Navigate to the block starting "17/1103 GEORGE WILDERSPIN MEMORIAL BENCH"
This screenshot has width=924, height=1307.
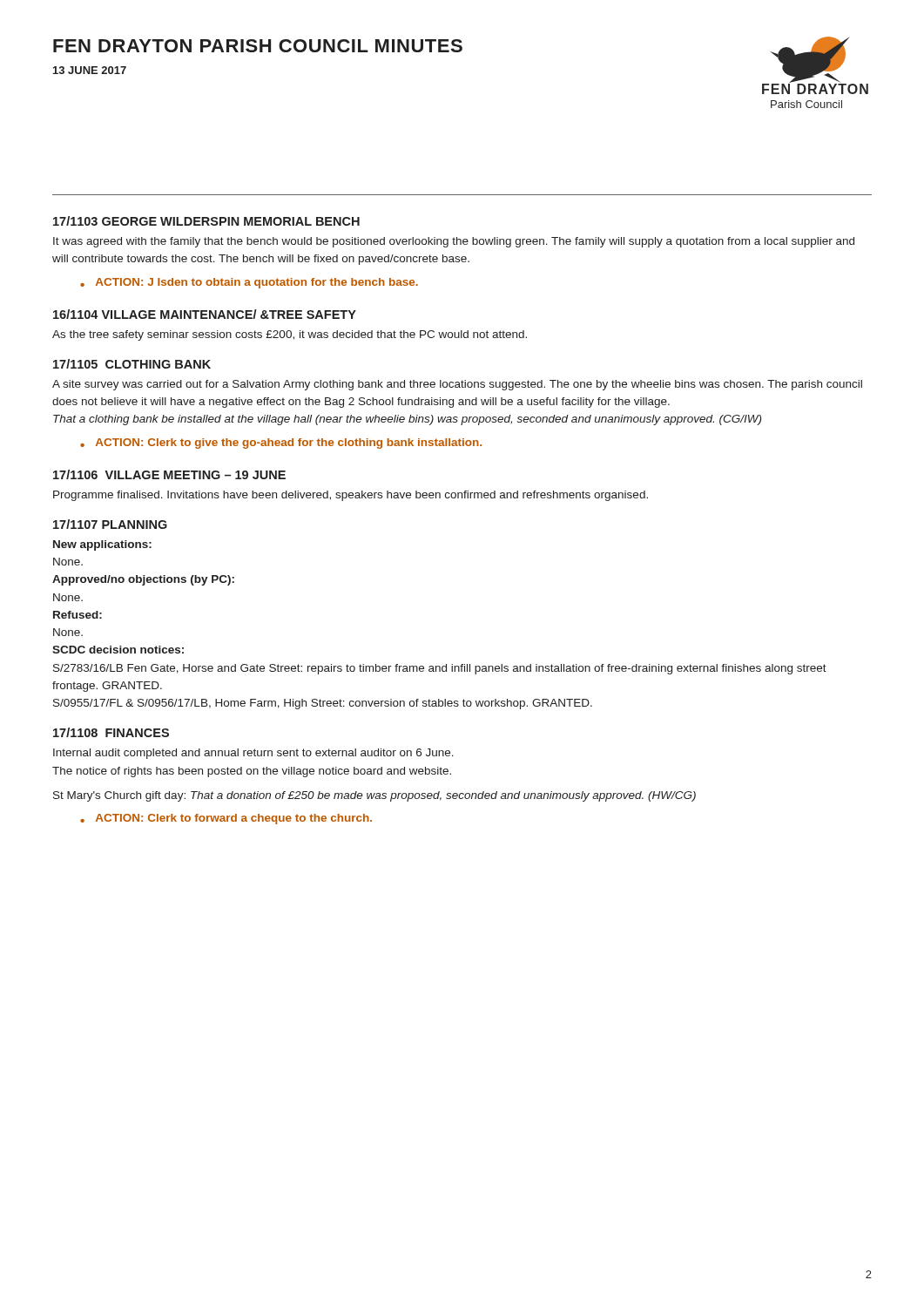click(x=206, y=221)
